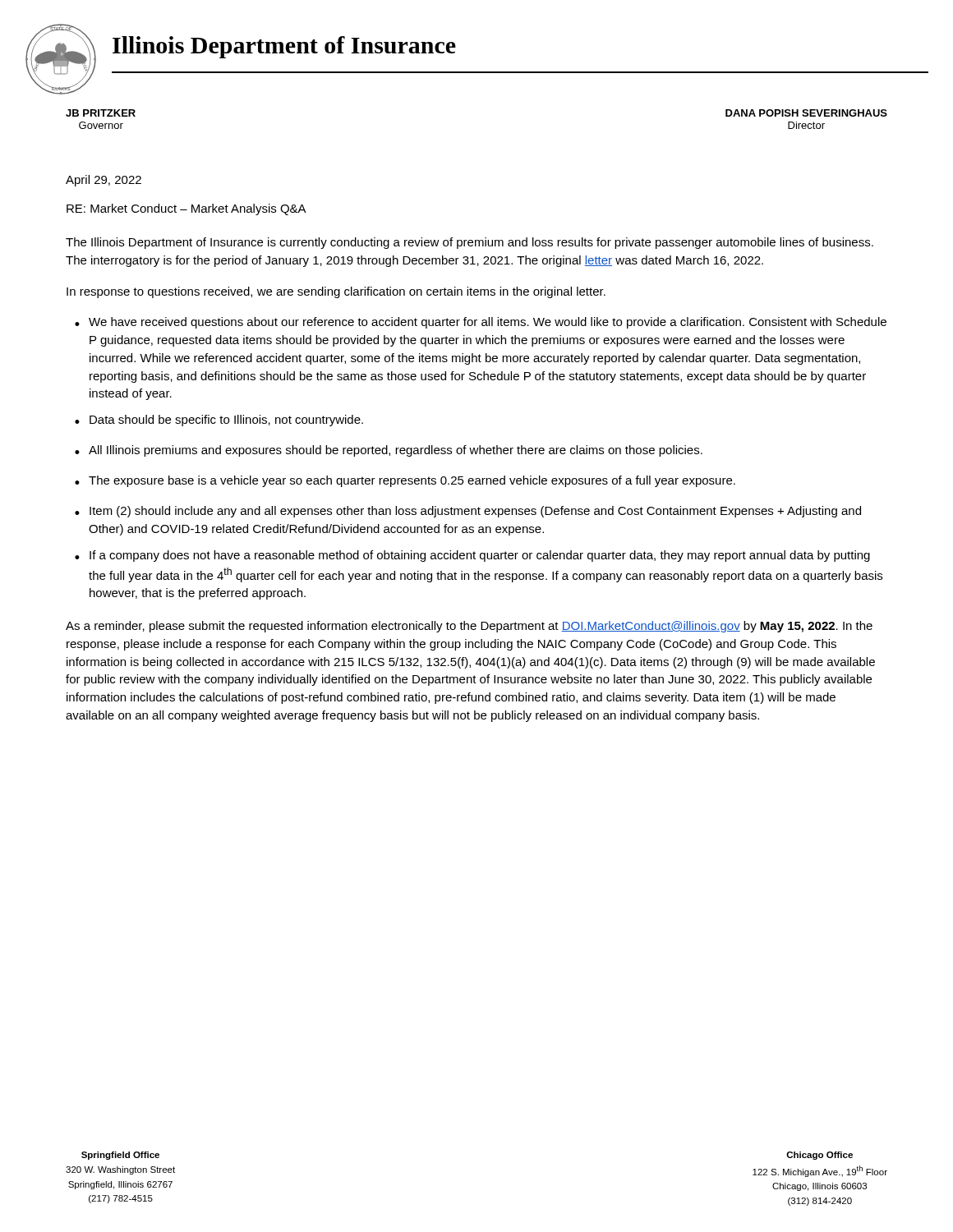Screen dimensions: 1232x953
Task: Where is the passage that starts "The Illinois Department of"?
Action: coord(470,251)
